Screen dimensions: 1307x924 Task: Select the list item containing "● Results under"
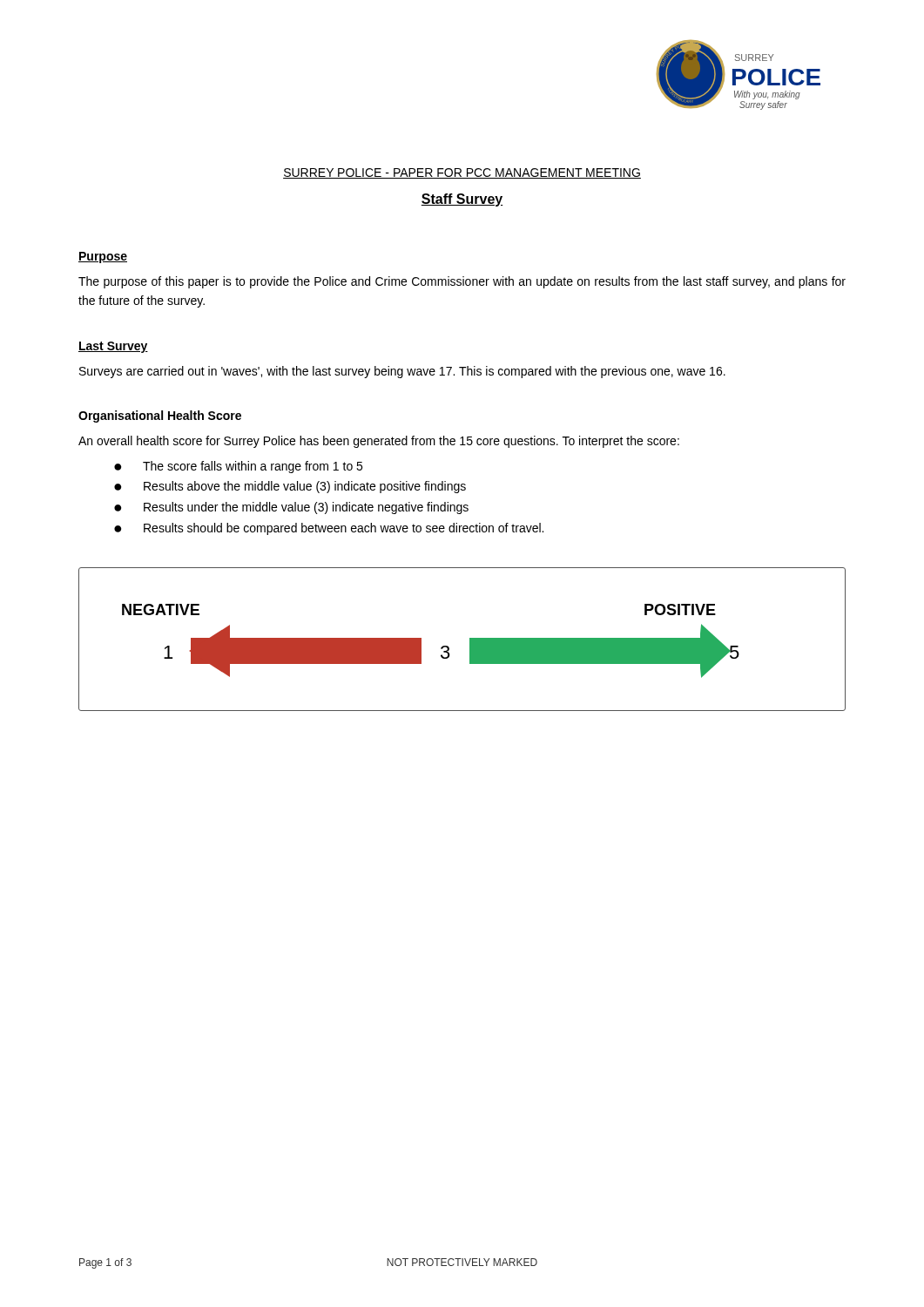(x=291, y=508)
